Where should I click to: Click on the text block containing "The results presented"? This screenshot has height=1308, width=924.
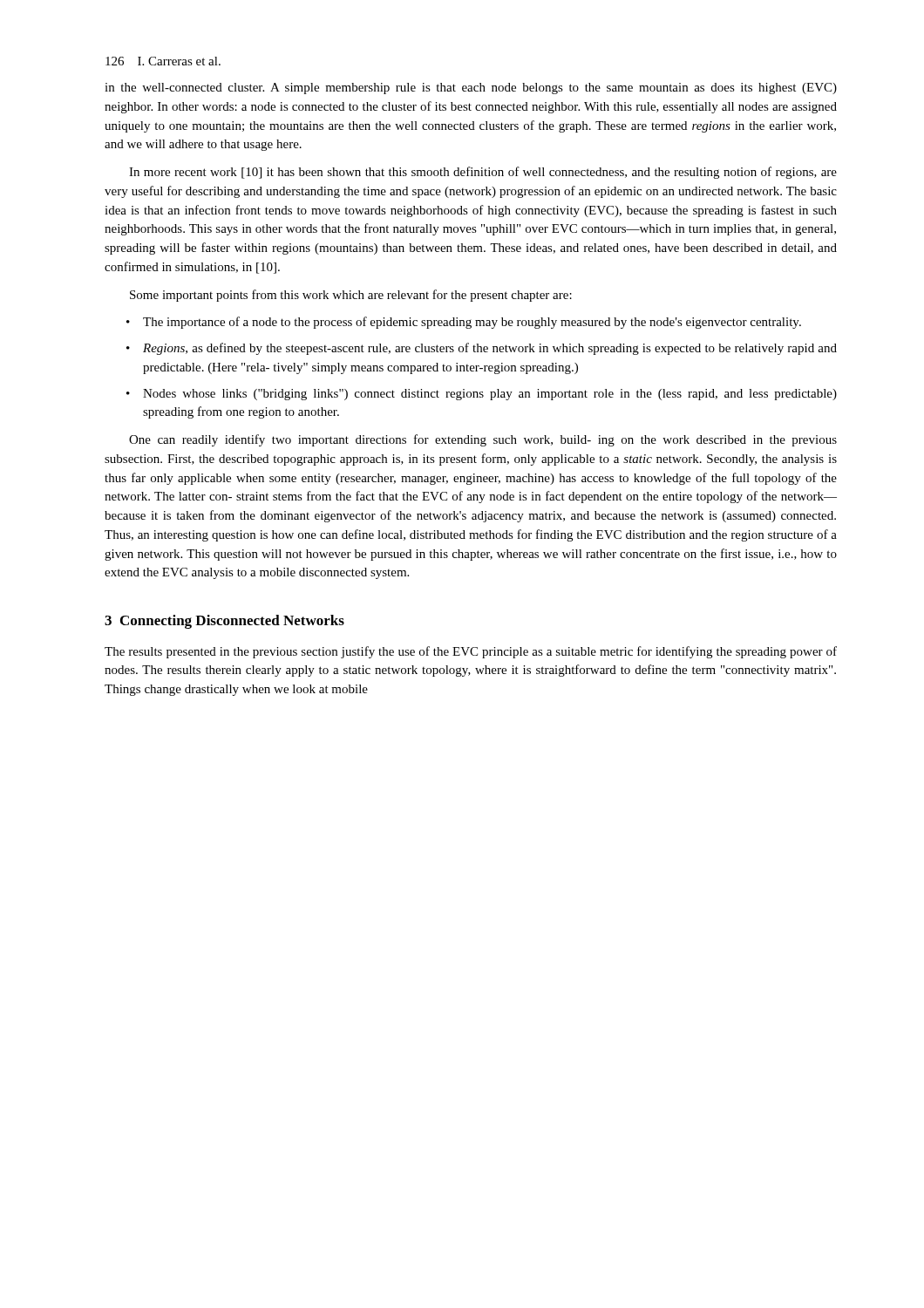pos(471,671)
